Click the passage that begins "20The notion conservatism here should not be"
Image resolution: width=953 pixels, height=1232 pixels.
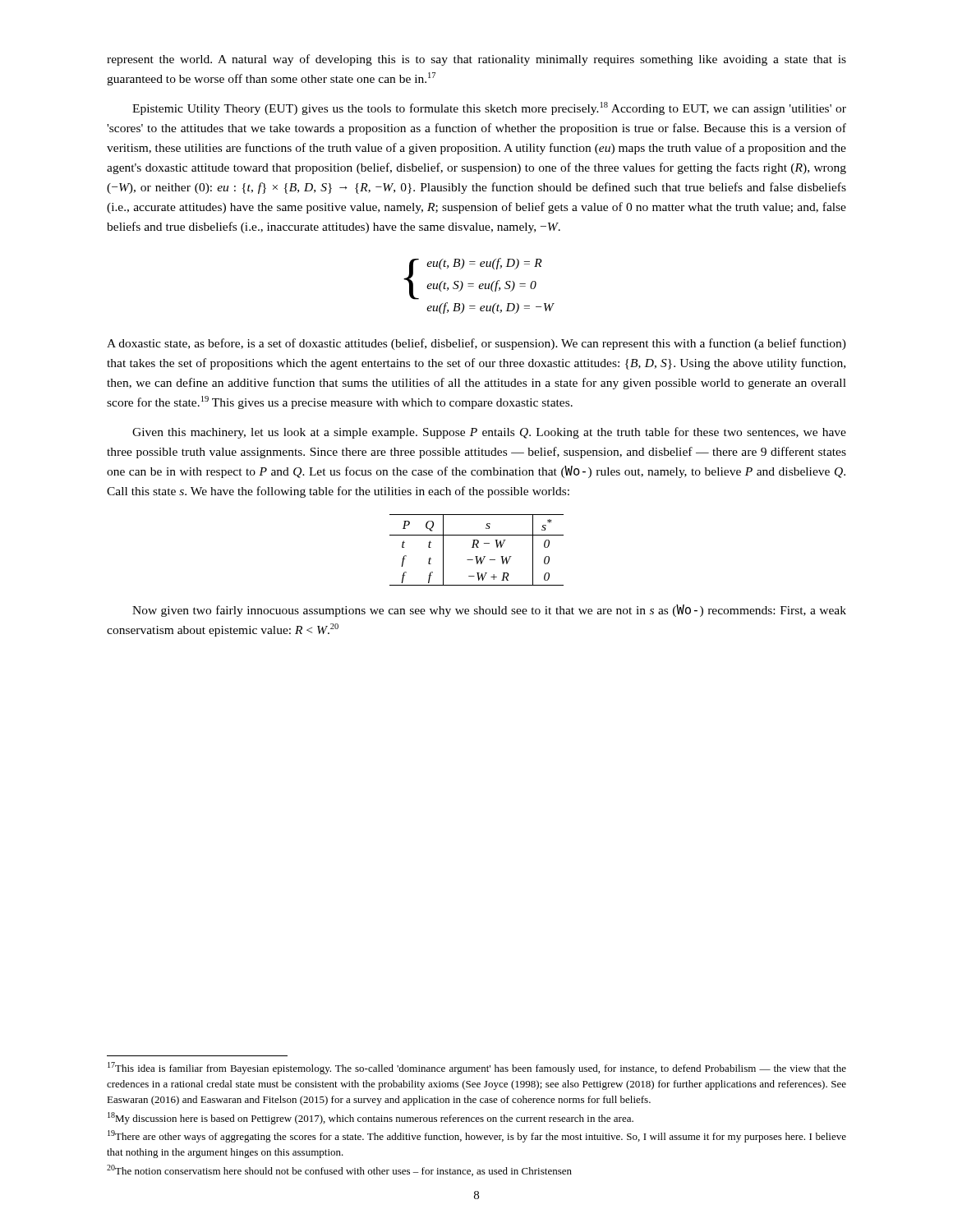tap(339, 1171)
